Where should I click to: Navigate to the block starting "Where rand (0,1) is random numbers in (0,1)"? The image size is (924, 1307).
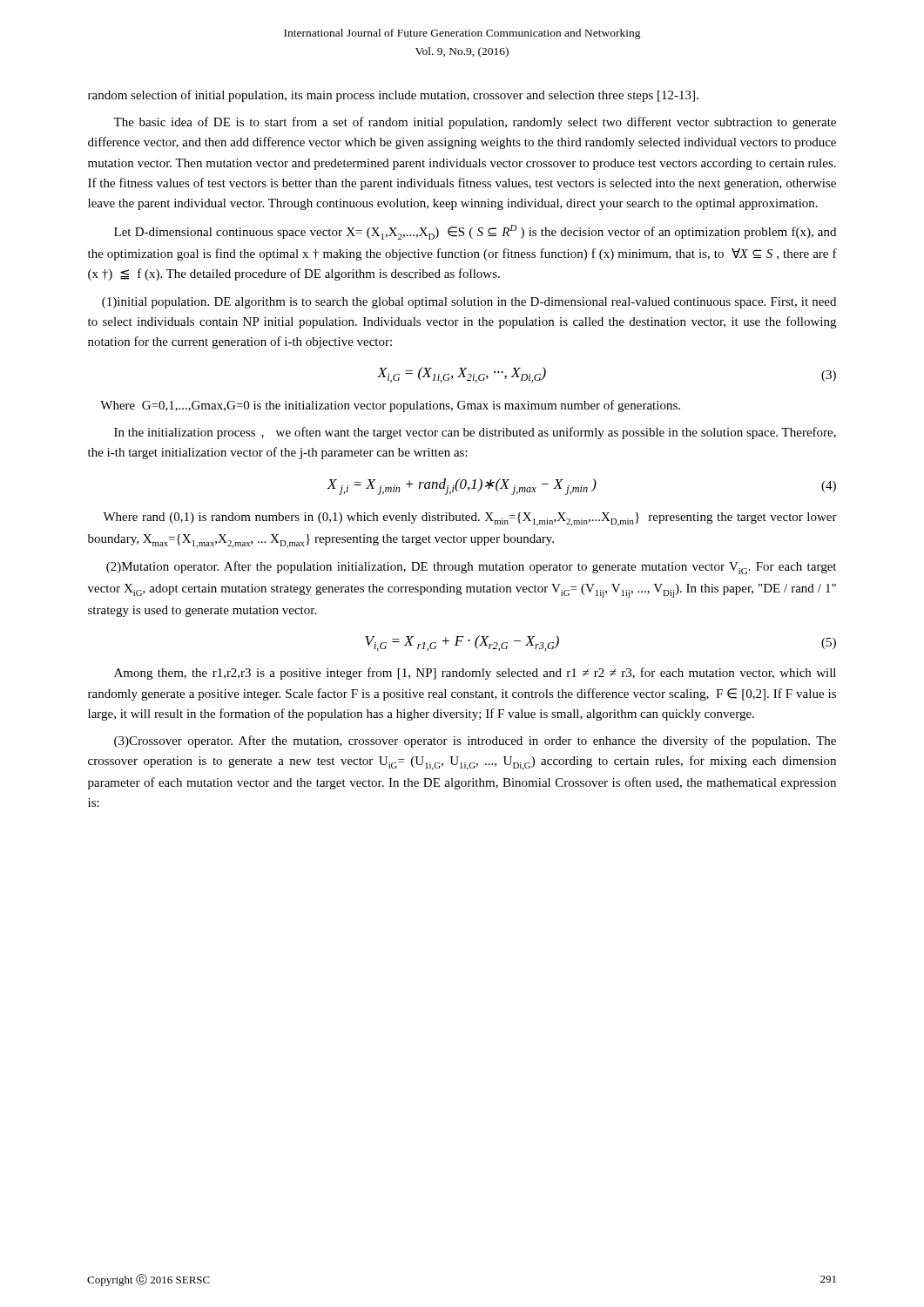tap(462, 529)
